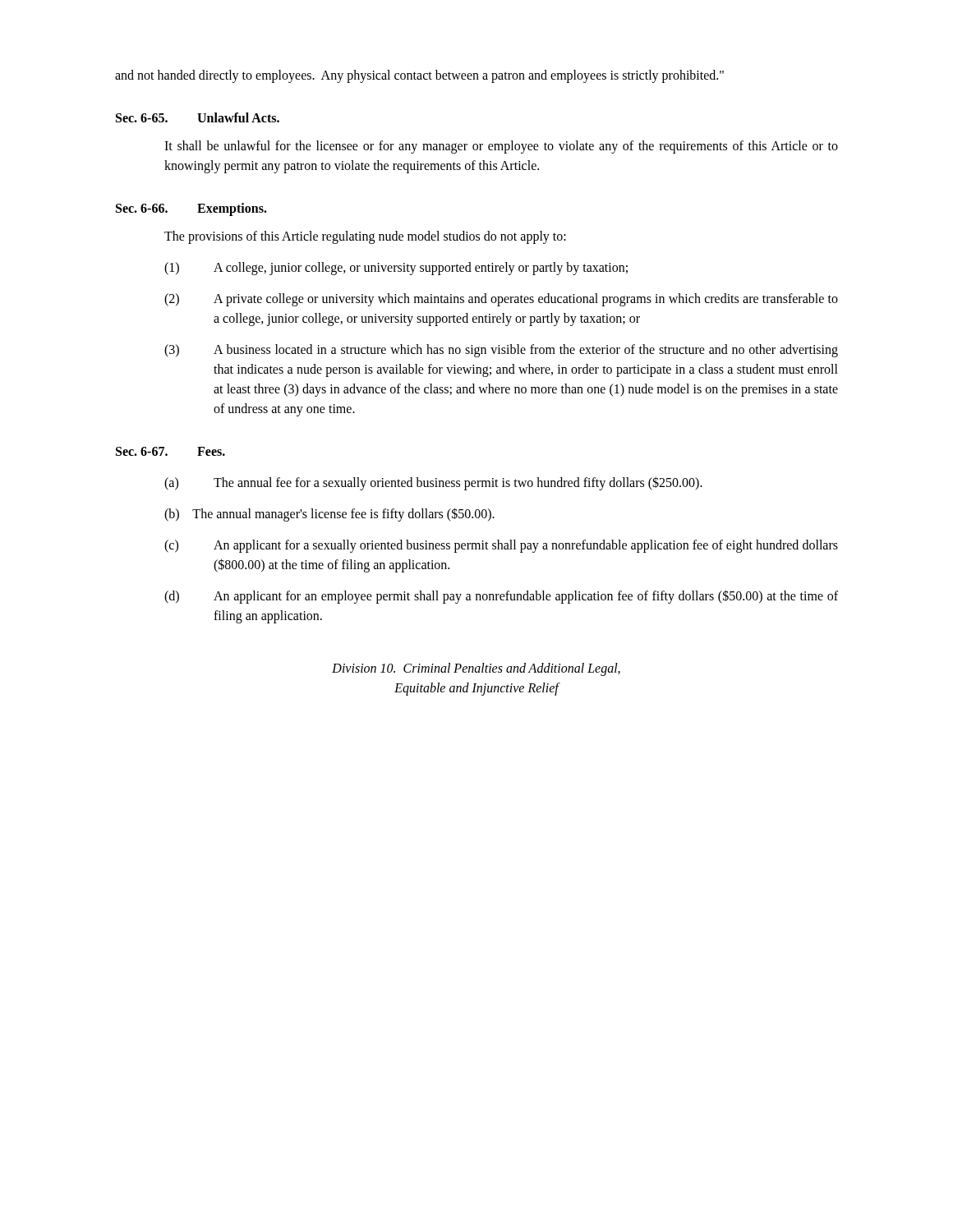This screenshot has height=1232, width=953.
Task: Find the list item containing "(3) A business located in a"
Action: coord(476,379)
